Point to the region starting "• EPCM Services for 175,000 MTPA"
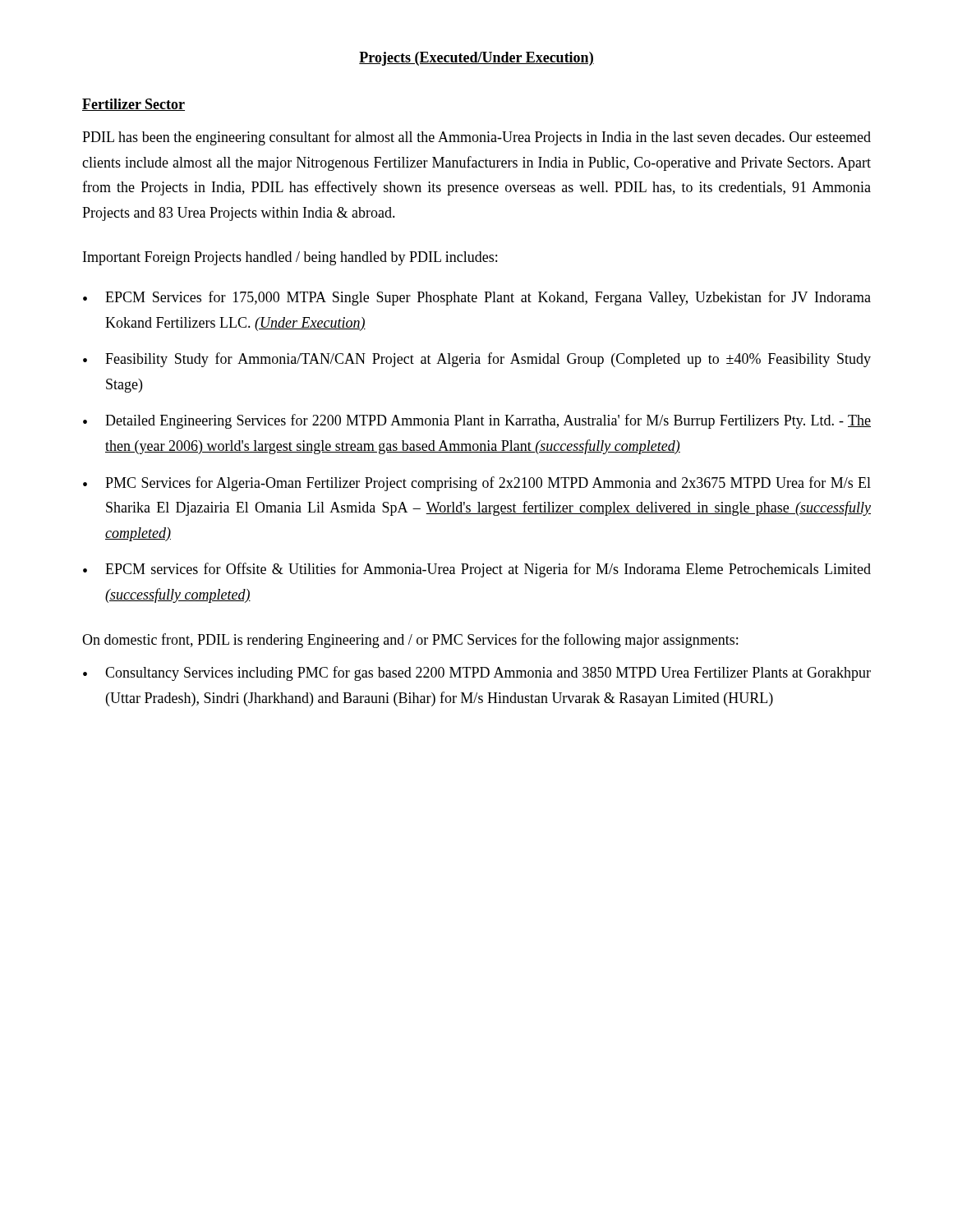 point(476,310)
